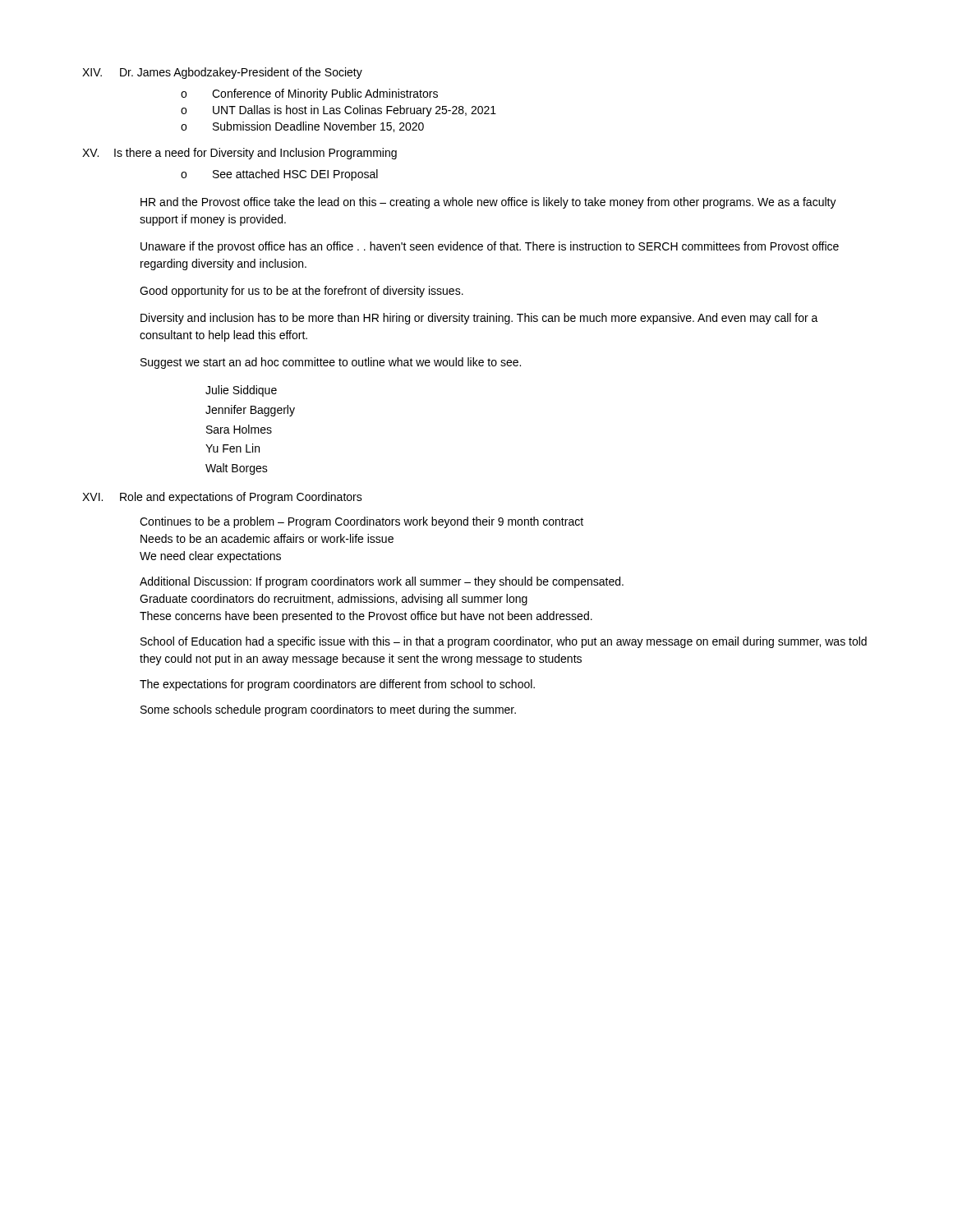Find the region starting "Suggest we start"

click(331, 362)
